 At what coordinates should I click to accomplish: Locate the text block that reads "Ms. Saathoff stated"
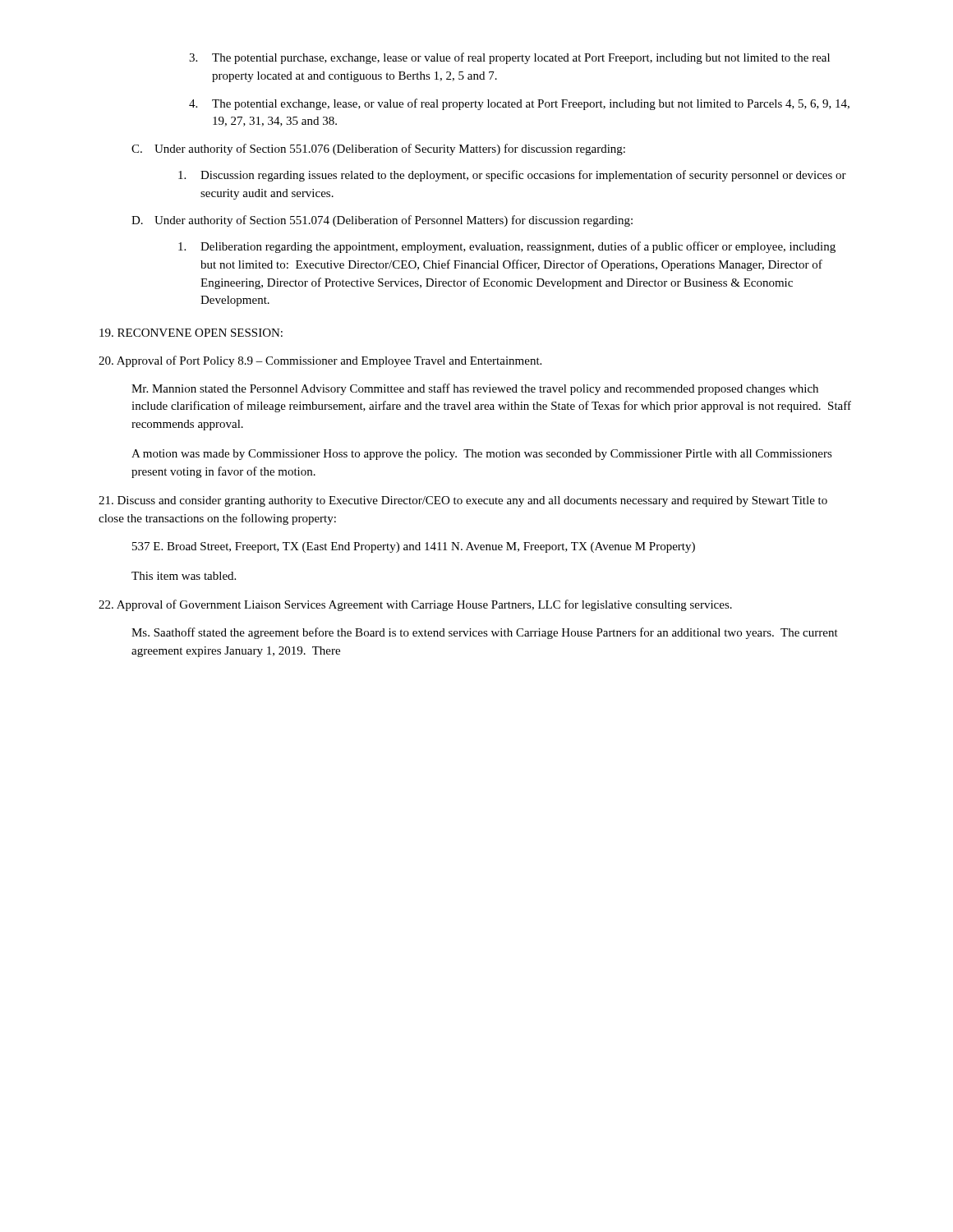point(485,641)
